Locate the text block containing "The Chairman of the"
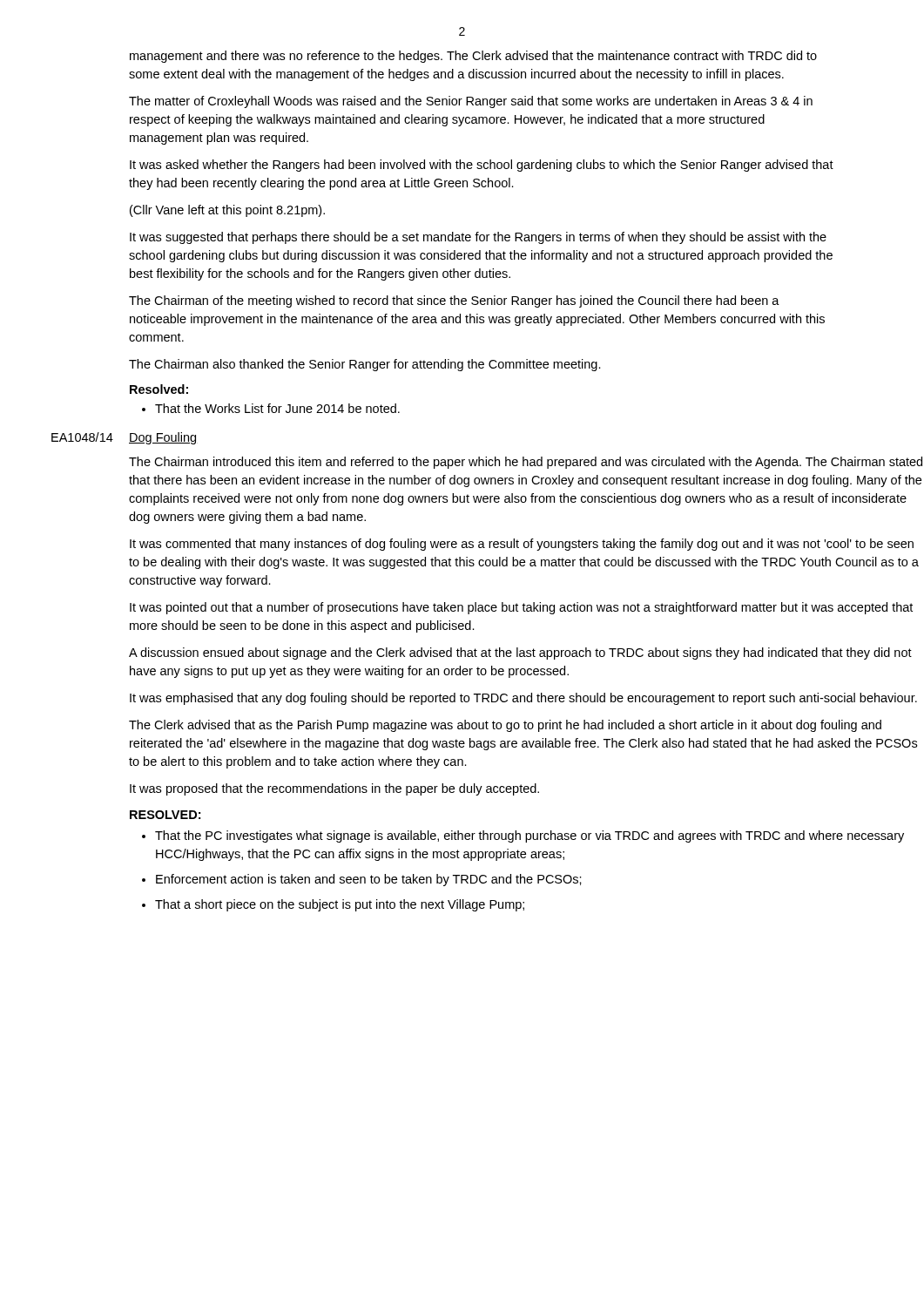 coord(477,319)
